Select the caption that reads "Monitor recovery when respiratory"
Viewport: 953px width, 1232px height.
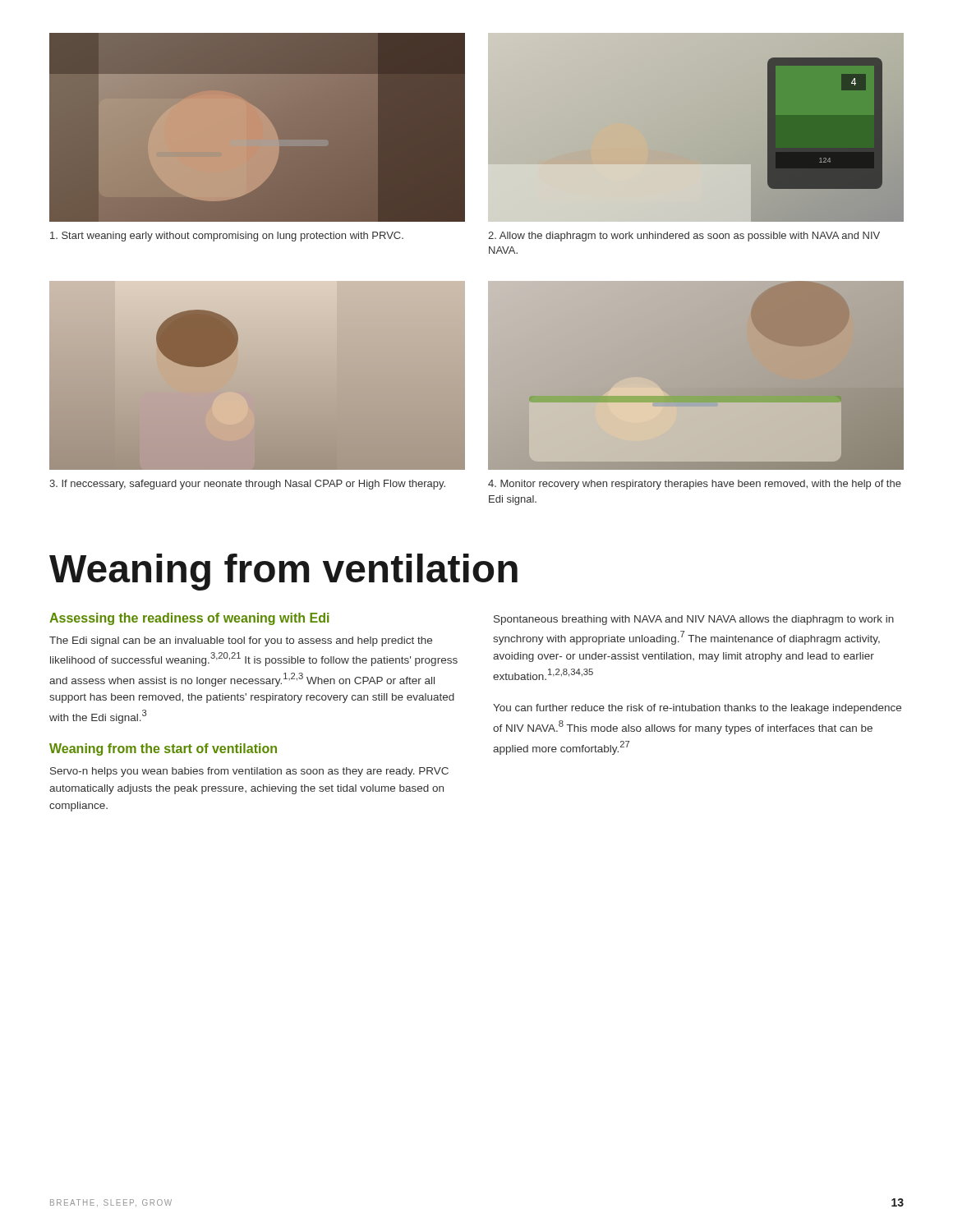[x=695, y=491]
